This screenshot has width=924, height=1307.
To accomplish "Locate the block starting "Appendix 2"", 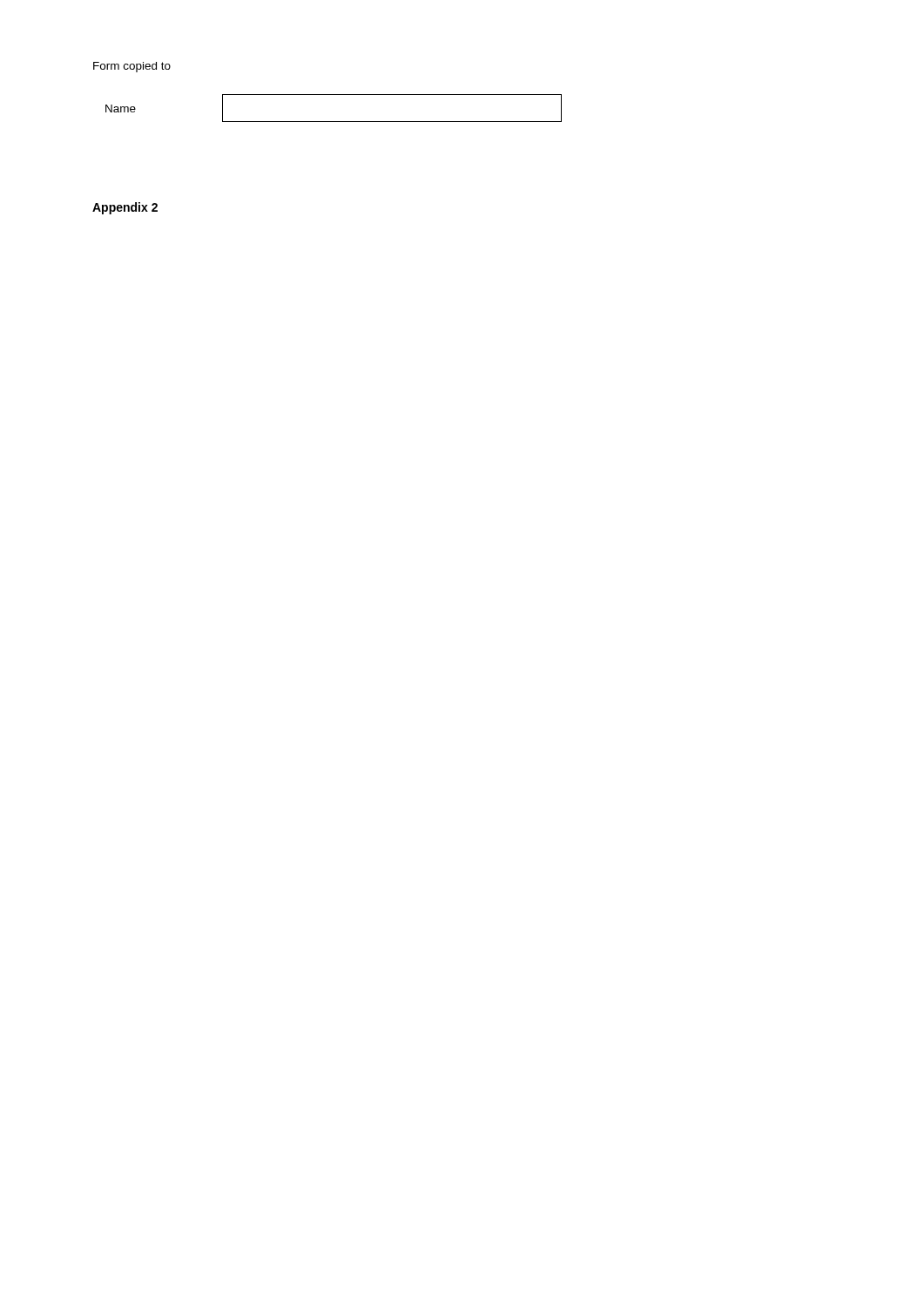I will pyautogui.click(x=125, y=207).
